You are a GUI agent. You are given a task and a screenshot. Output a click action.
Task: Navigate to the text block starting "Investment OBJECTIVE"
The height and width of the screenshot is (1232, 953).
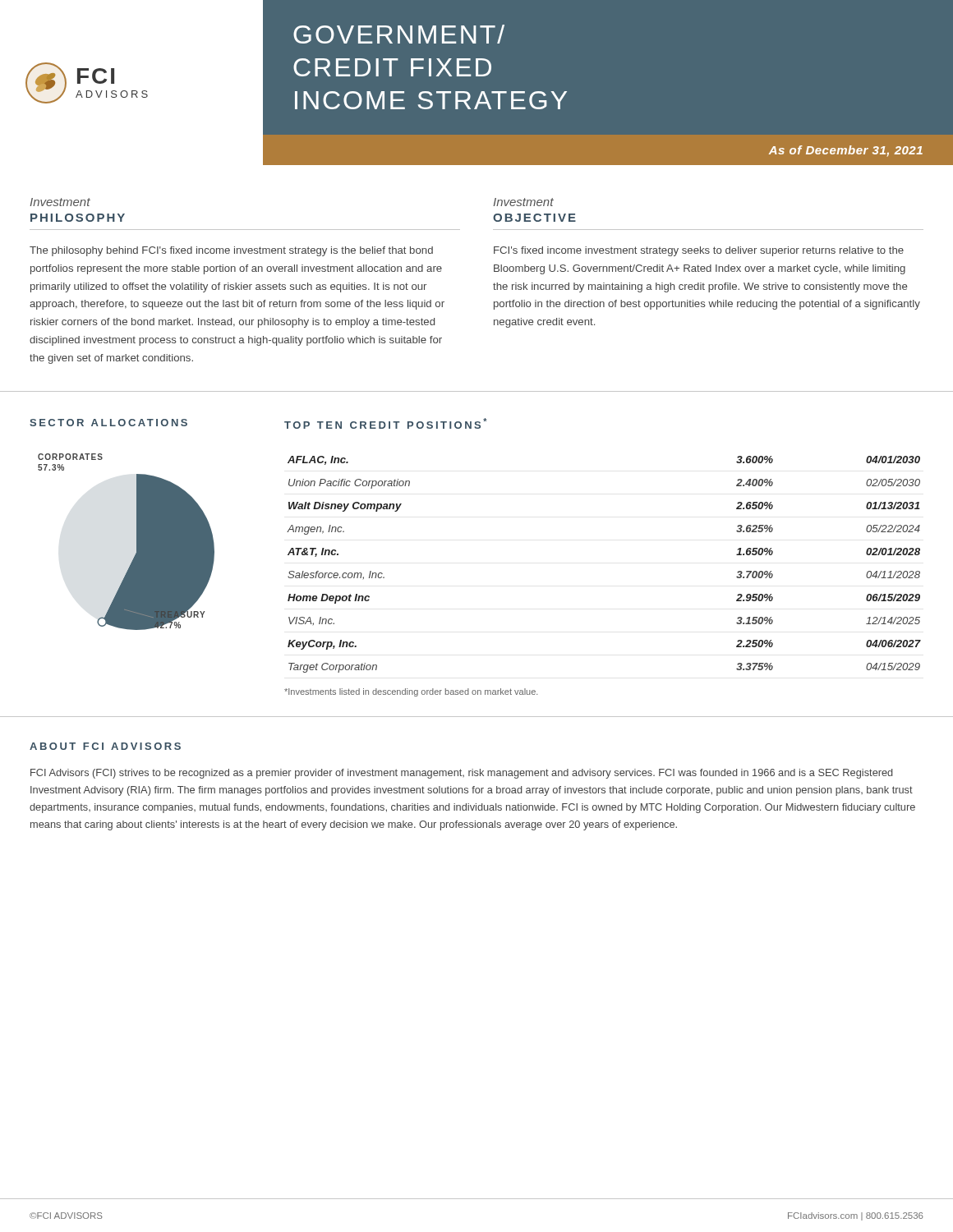523,202
